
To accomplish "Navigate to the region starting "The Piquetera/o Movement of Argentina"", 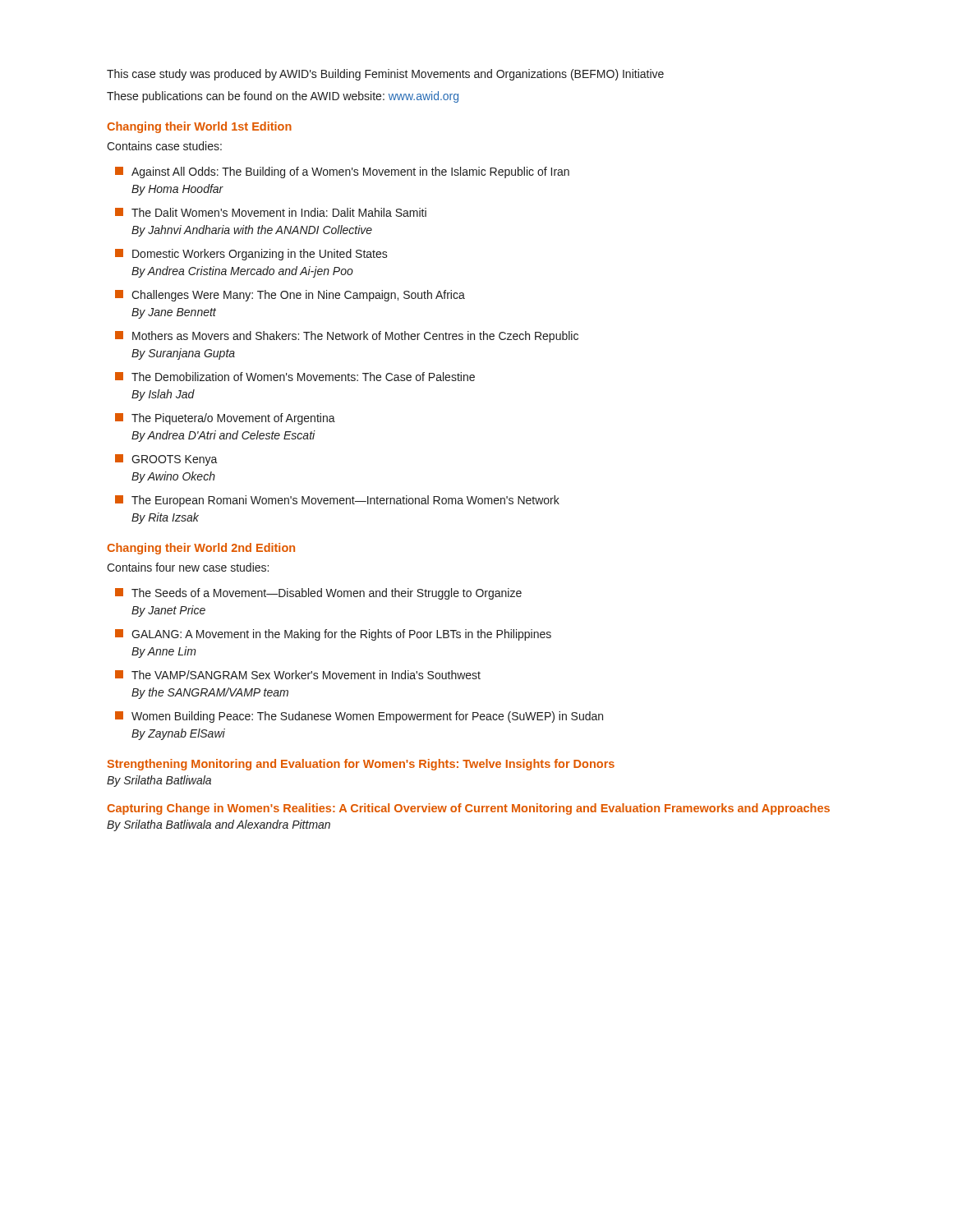I will coord(225,427).
